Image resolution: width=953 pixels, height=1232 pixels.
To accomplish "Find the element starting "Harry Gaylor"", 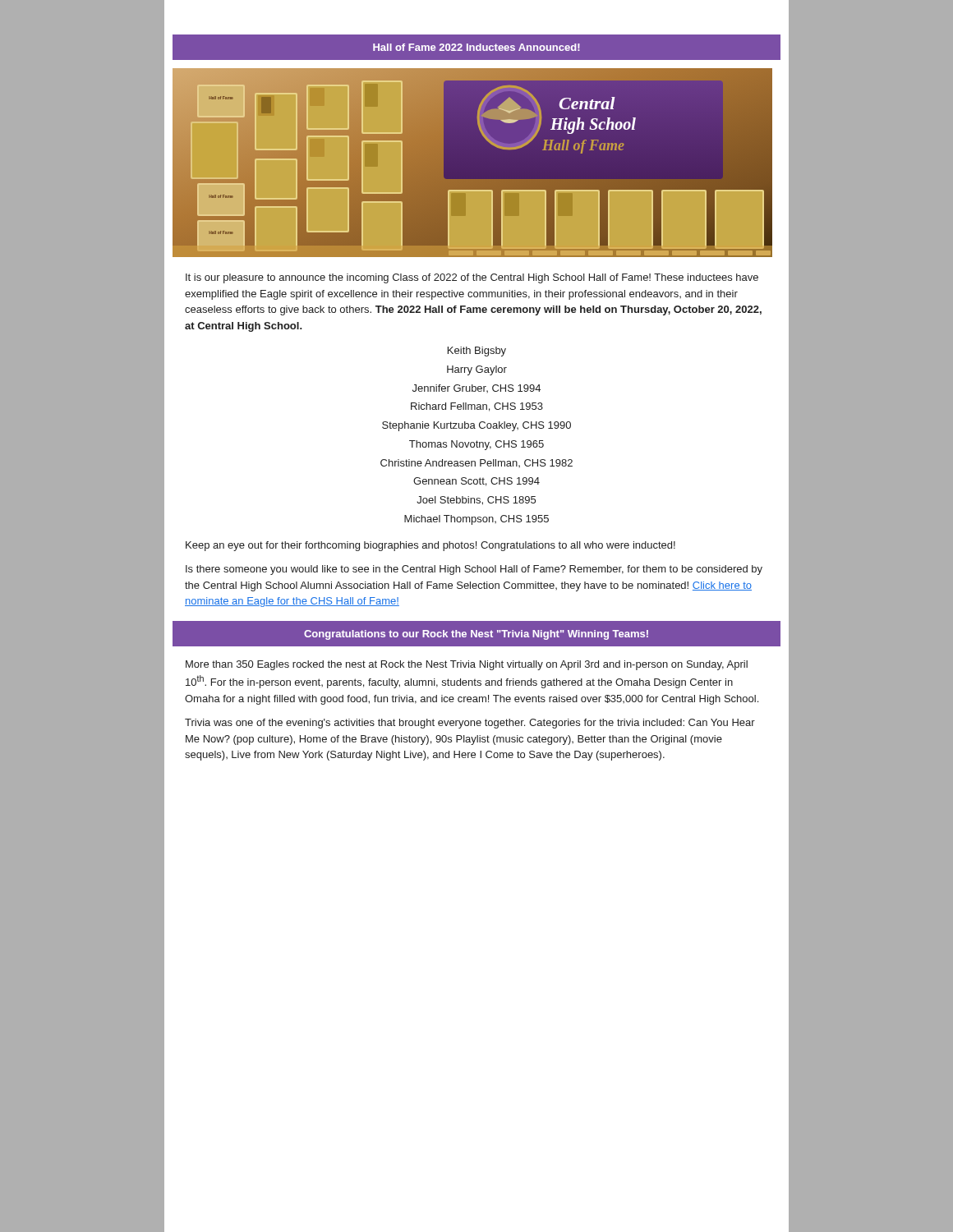I will pyautogui.click(x=476, y=369).
